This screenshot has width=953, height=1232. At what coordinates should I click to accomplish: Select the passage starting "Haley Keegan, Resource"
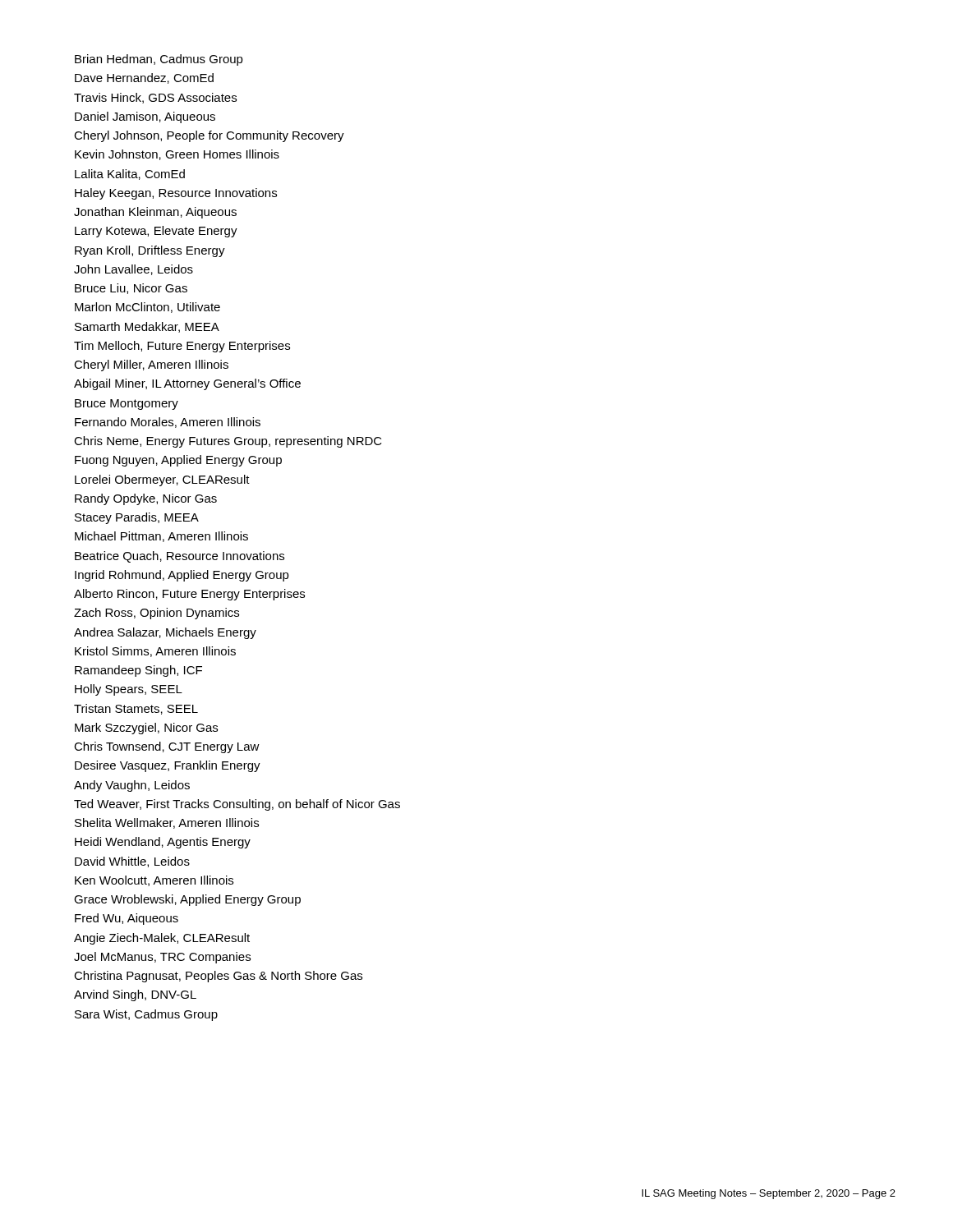pos(176,192)
